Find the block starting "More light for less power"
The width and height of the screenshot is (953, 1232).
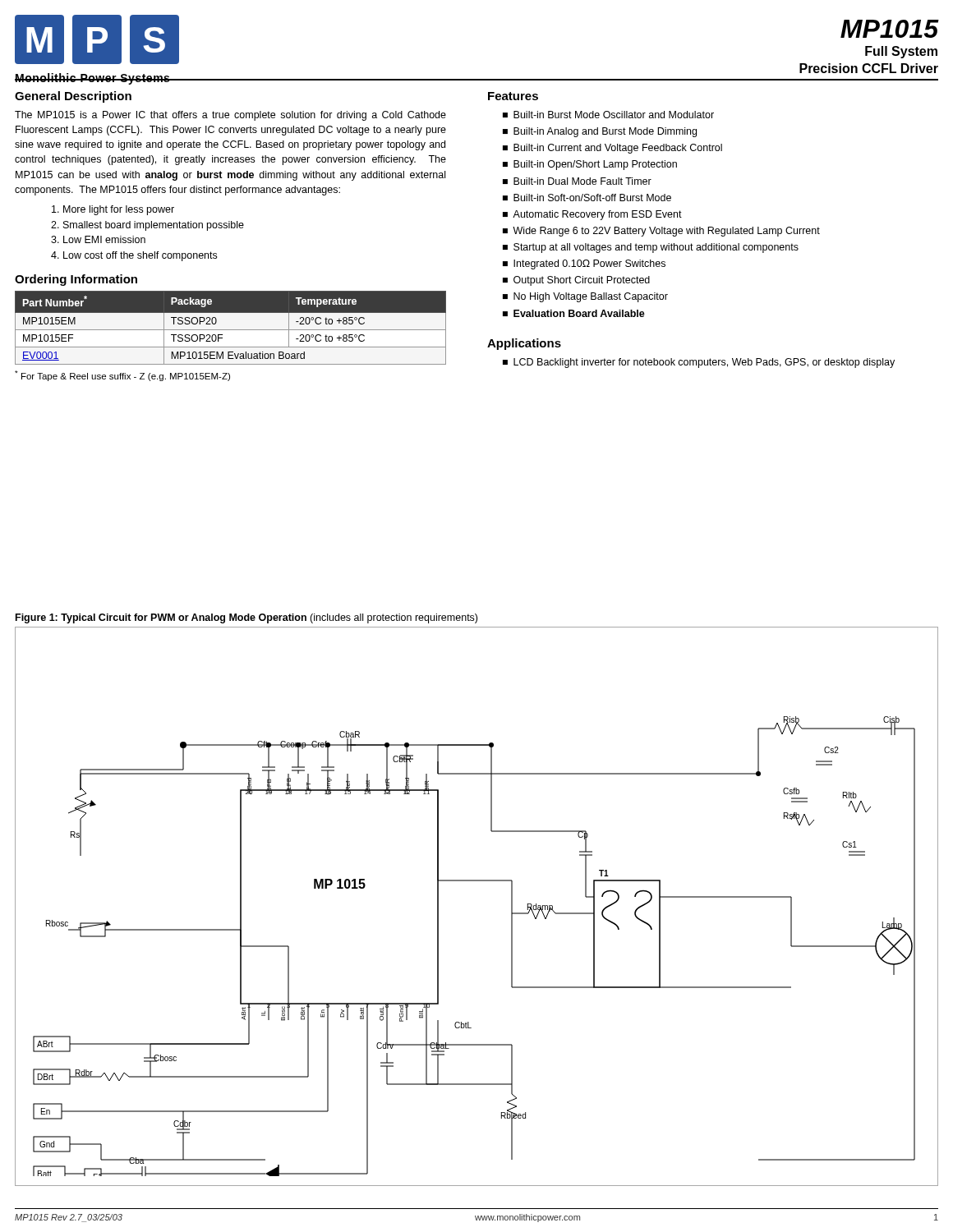tap(118, 209)
